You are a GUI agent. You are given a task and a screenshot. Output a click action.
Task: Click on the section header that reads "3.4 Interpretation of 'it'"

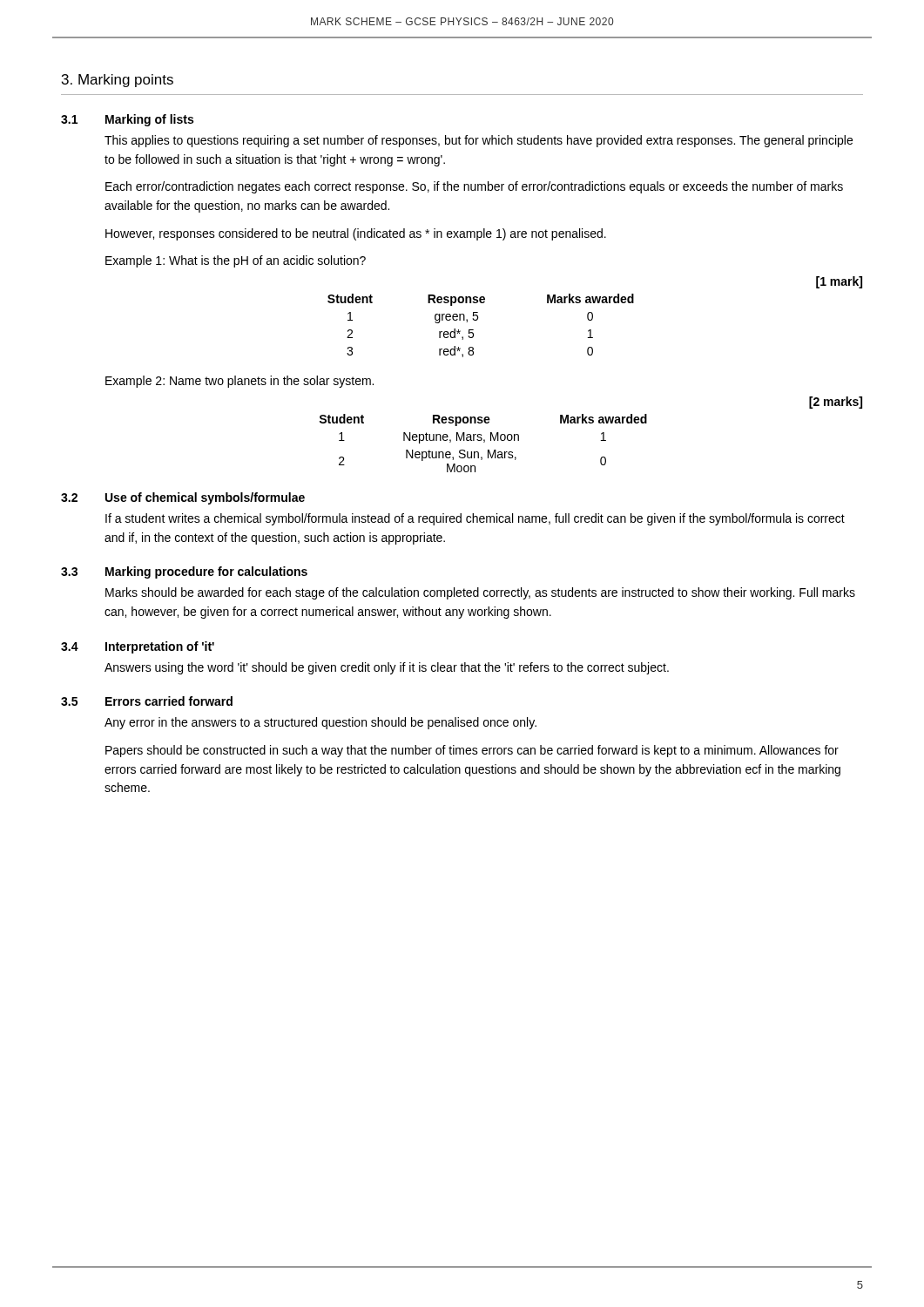[138, 646]
